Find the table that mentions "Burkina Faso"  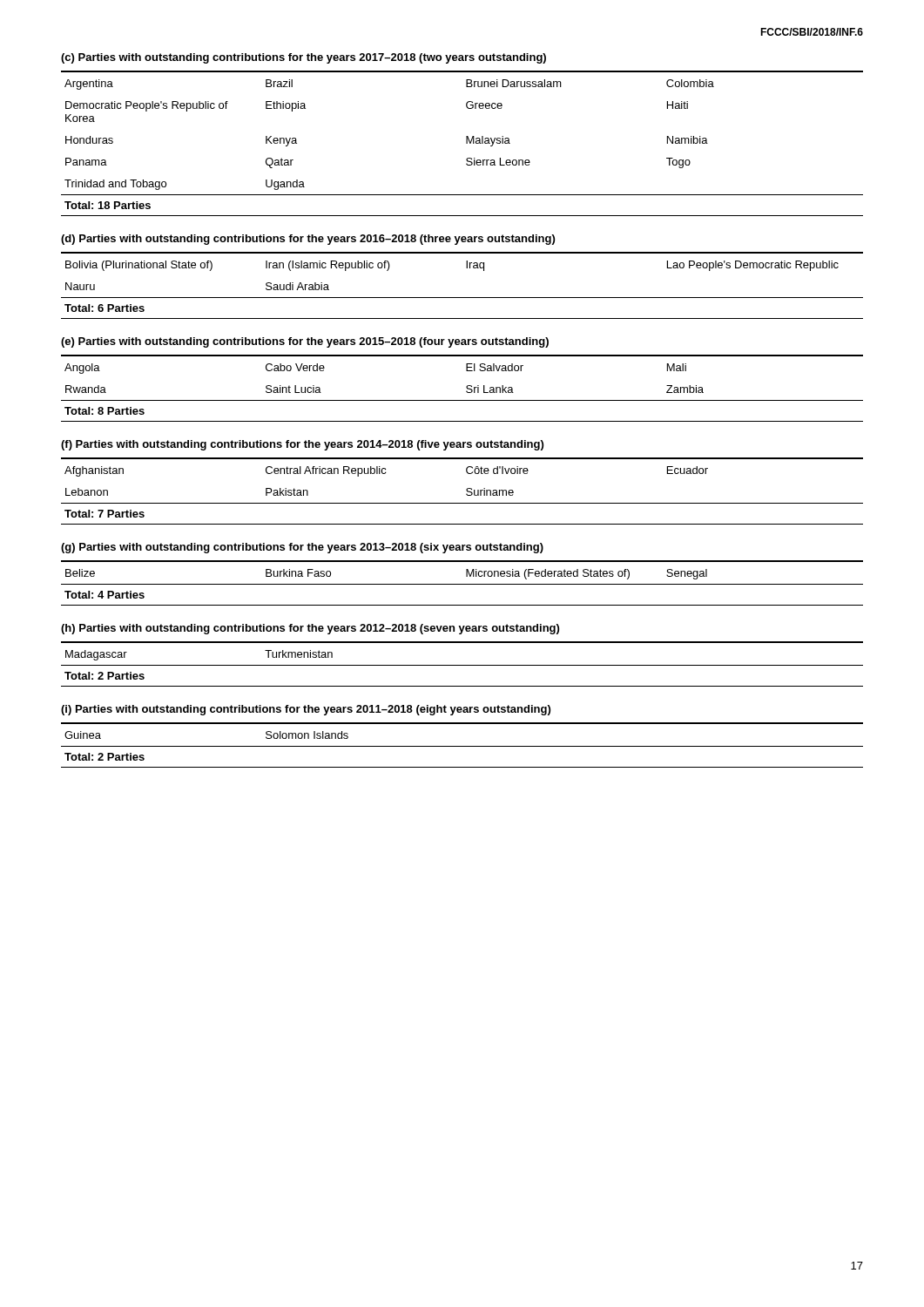[x=462, y=583]
